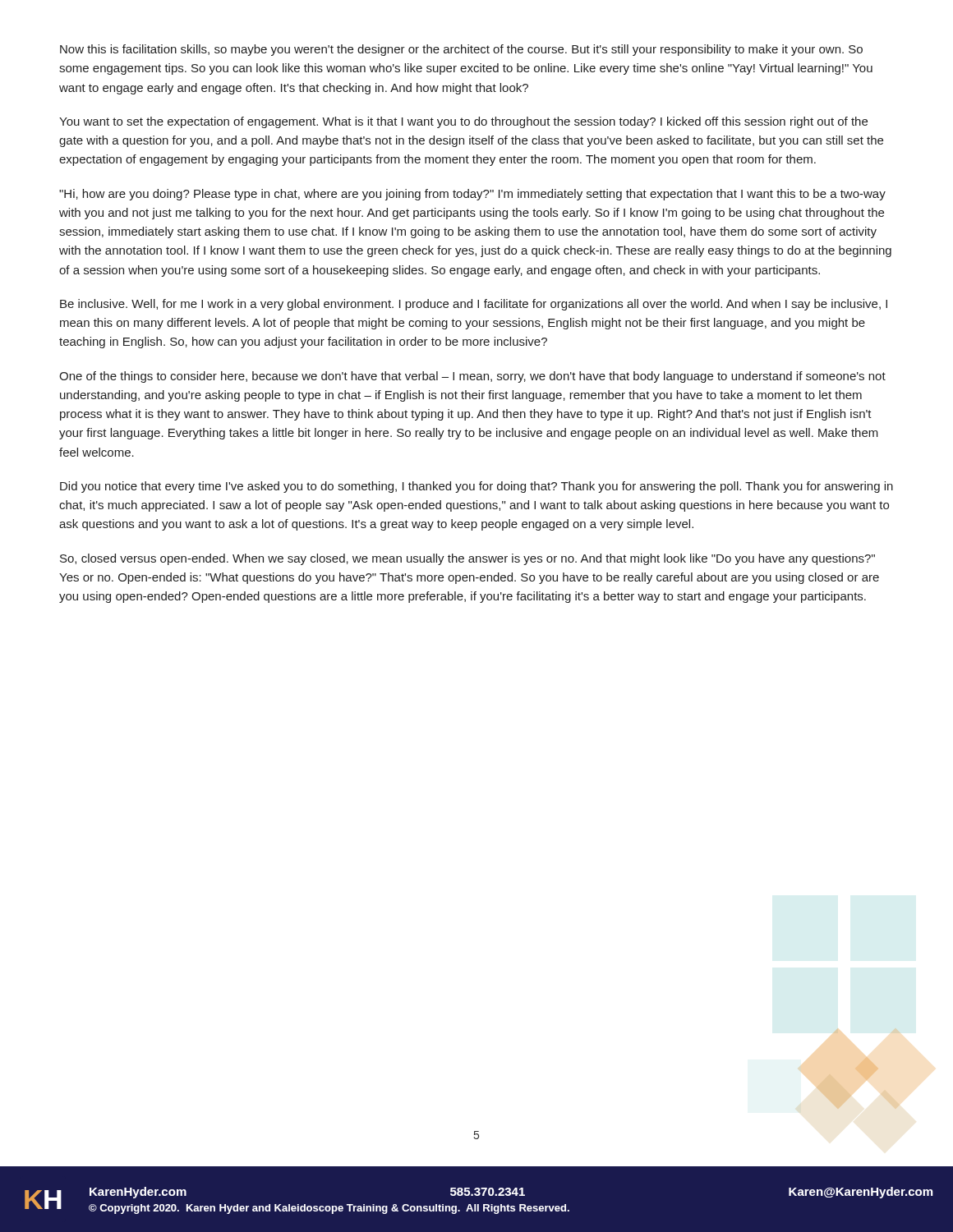
Task: Navigate to the element starting "Be inclusive. Well,"
Action: 474,322
